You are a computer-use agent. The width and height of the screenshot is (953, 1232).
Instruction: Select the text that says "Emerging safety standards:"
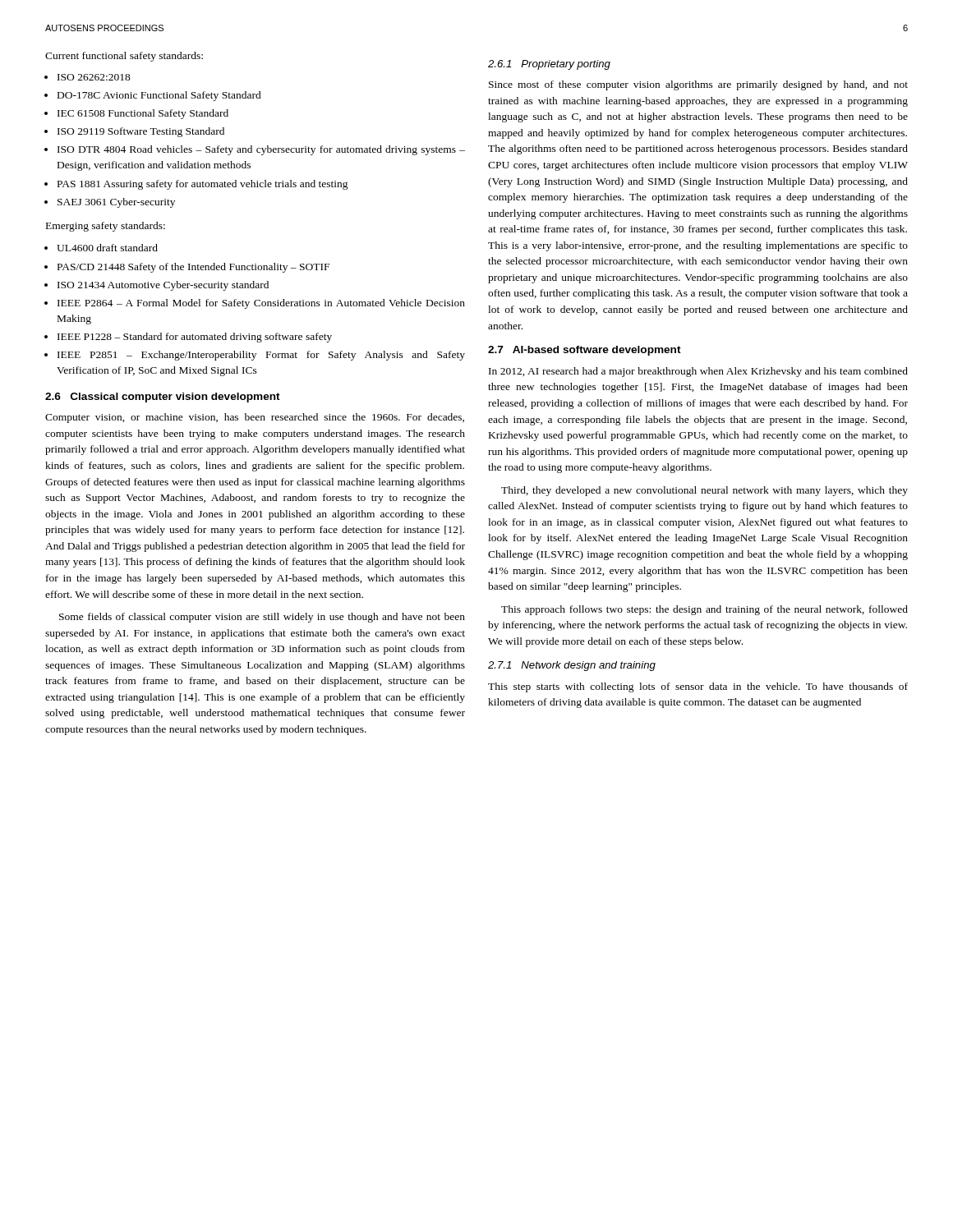pyautogui.click(x=105, y=225)
